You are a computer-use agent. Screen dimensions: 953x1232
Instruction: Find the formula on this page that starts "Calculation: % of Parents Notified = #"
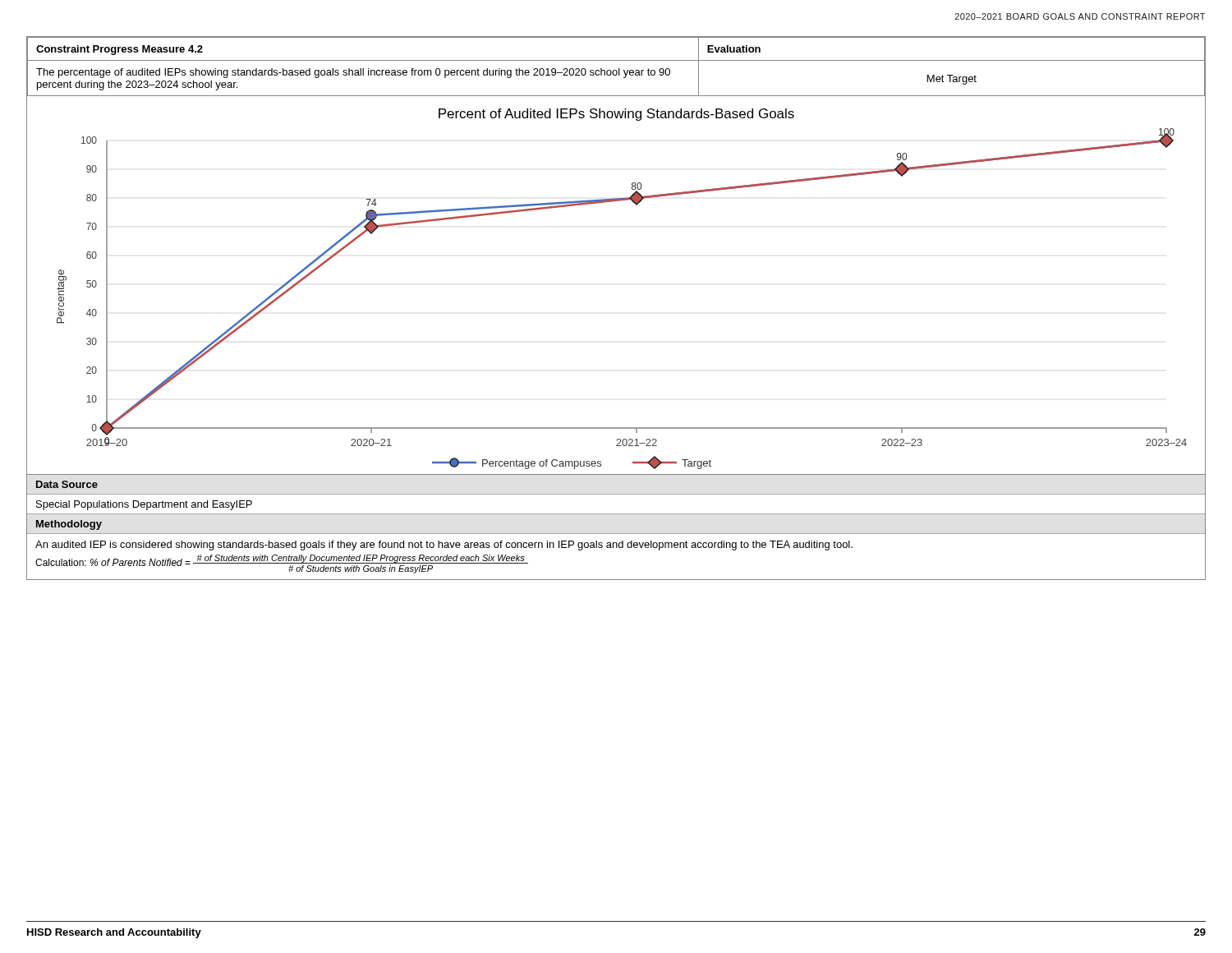click(282, 563)
